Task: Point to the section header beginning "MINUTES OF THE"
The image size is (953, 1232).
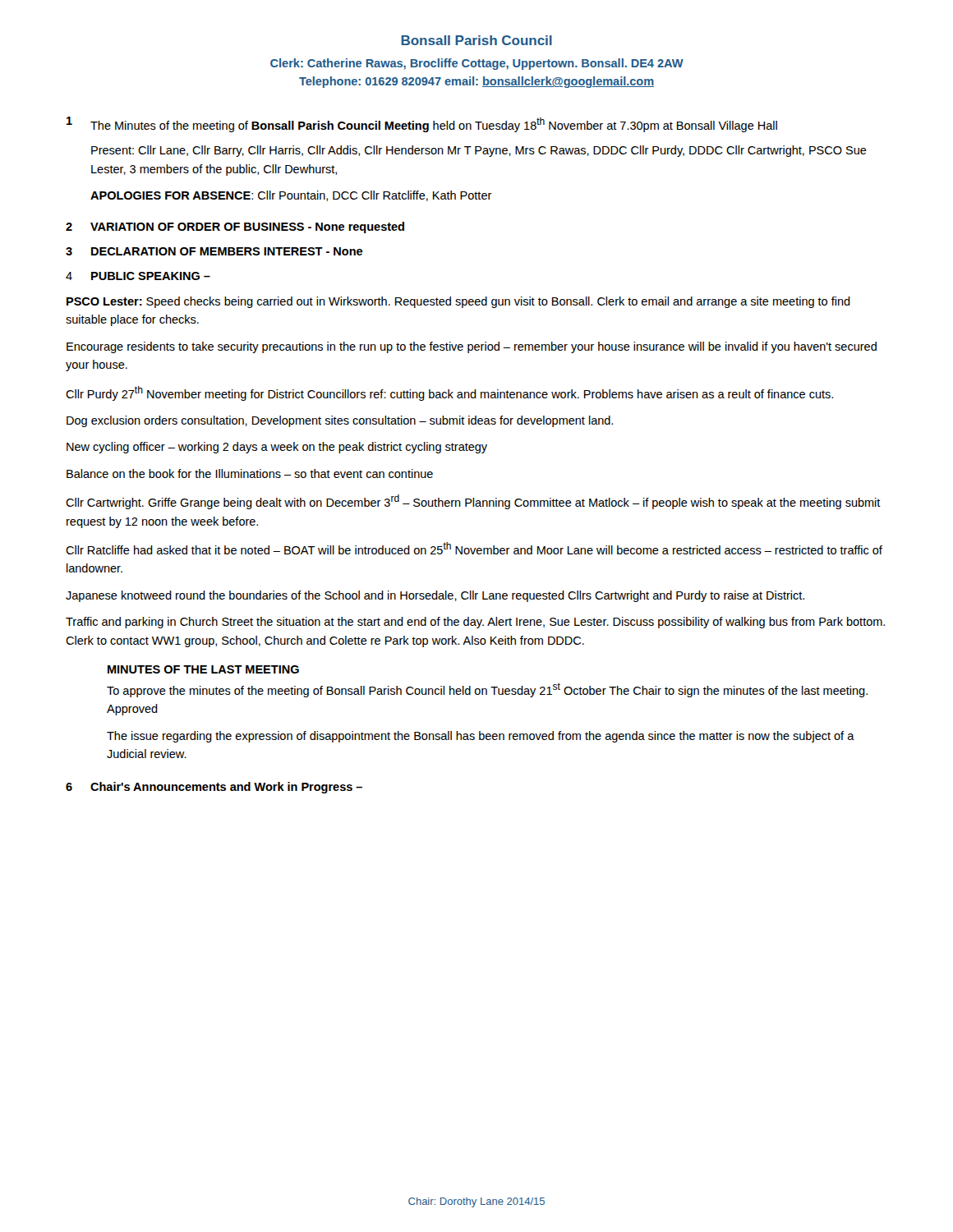Action: click(x=203, y=670)
